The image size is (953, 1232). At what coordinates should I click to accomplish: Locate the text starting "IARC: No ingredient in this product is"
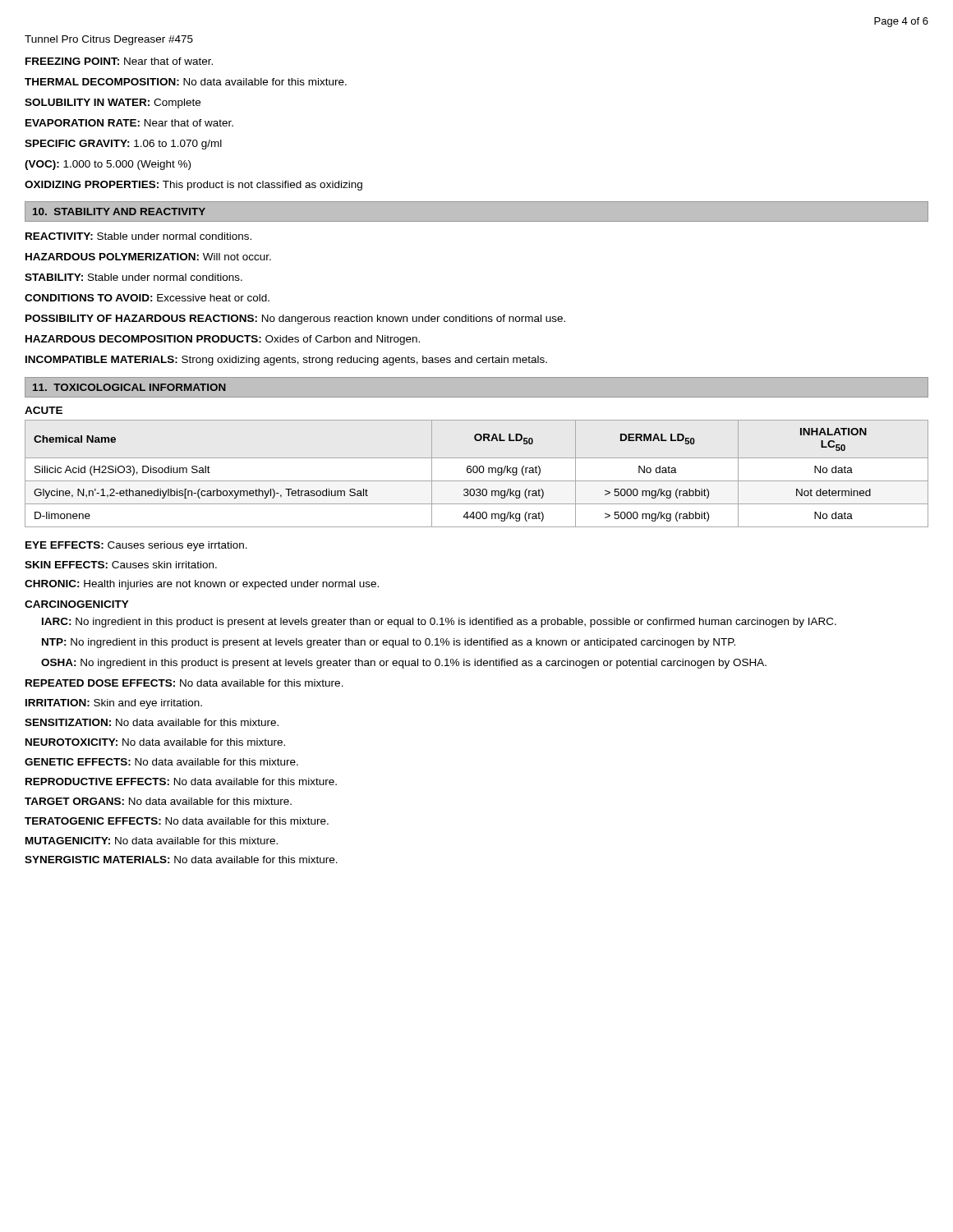click(x=439, y=622)
